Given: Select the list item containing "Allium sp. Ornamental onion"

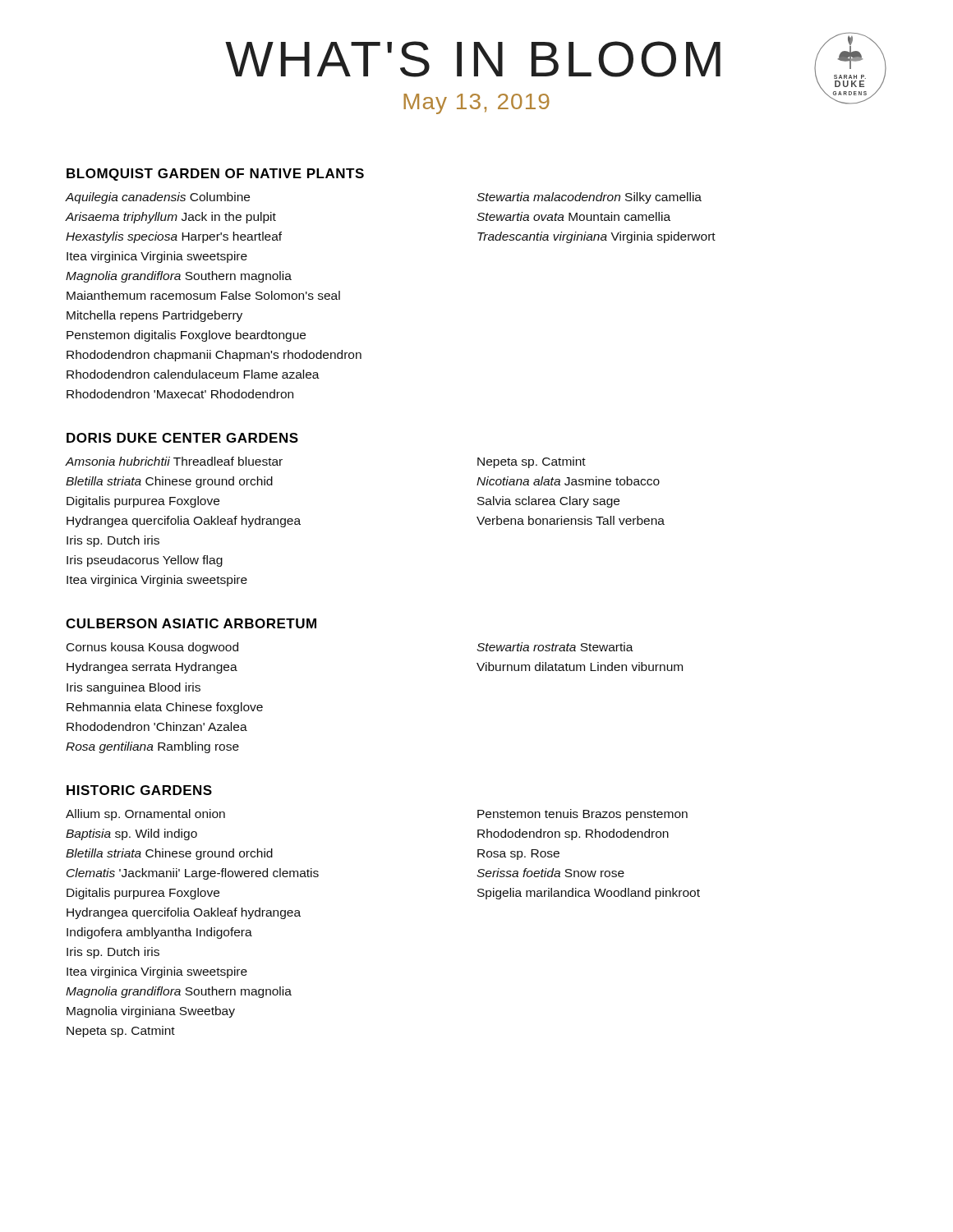Looking at the screenshot, I should pos(146,813).
